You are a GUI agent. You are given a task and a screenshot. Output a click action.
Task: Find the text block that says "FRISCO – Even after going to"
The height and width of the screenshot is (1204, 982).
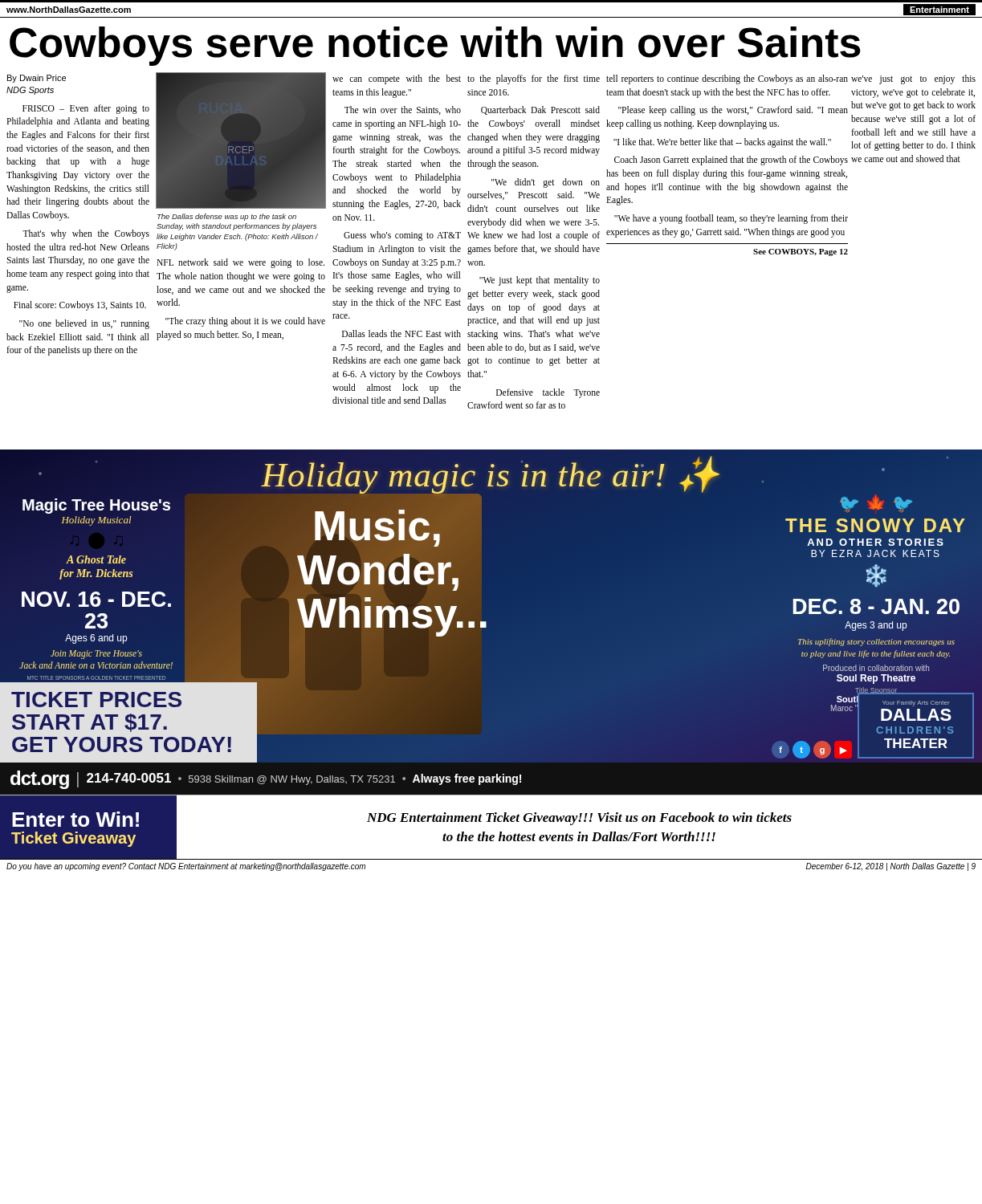78,229
